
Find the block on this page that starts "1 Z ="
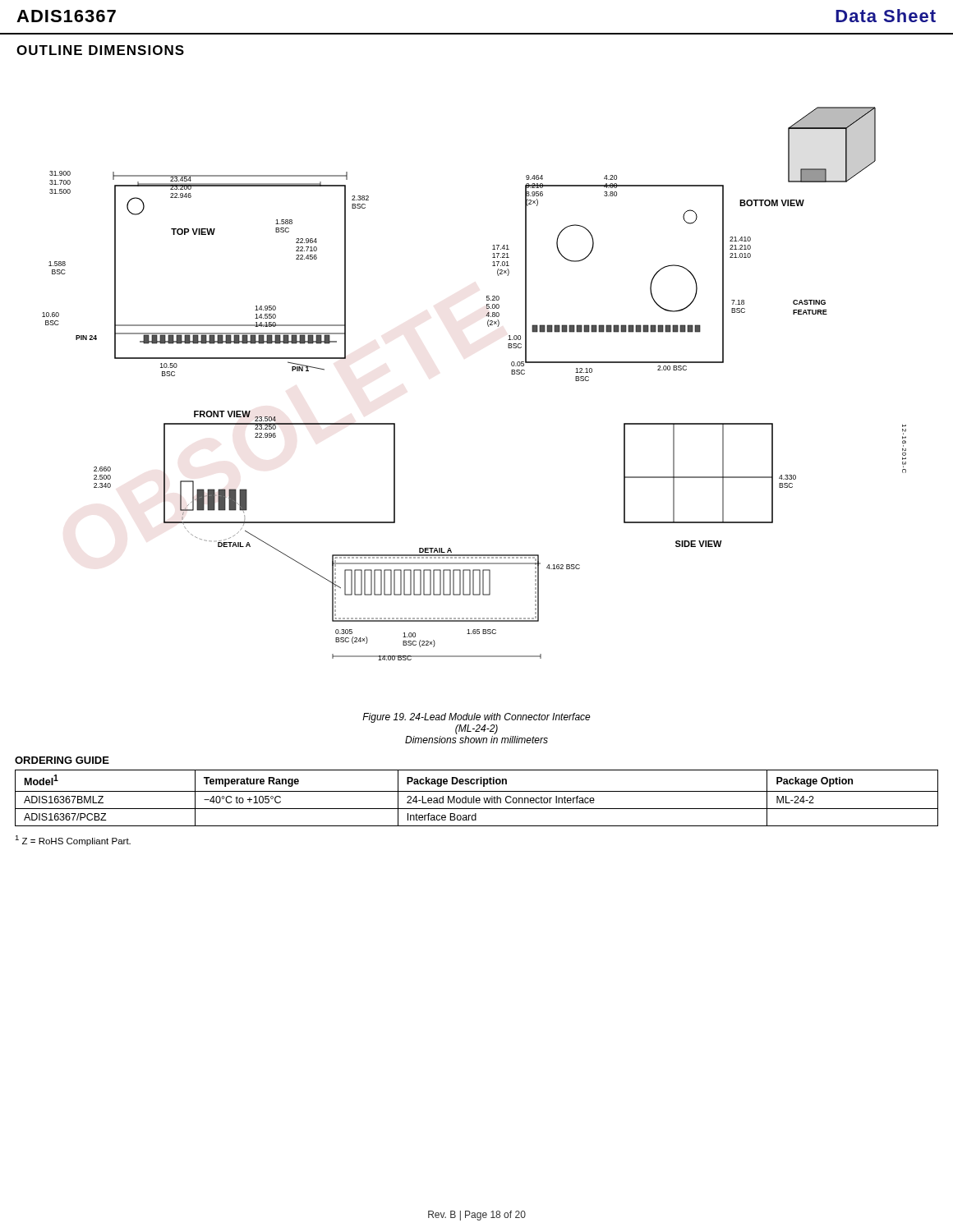[x=73, y=839]
